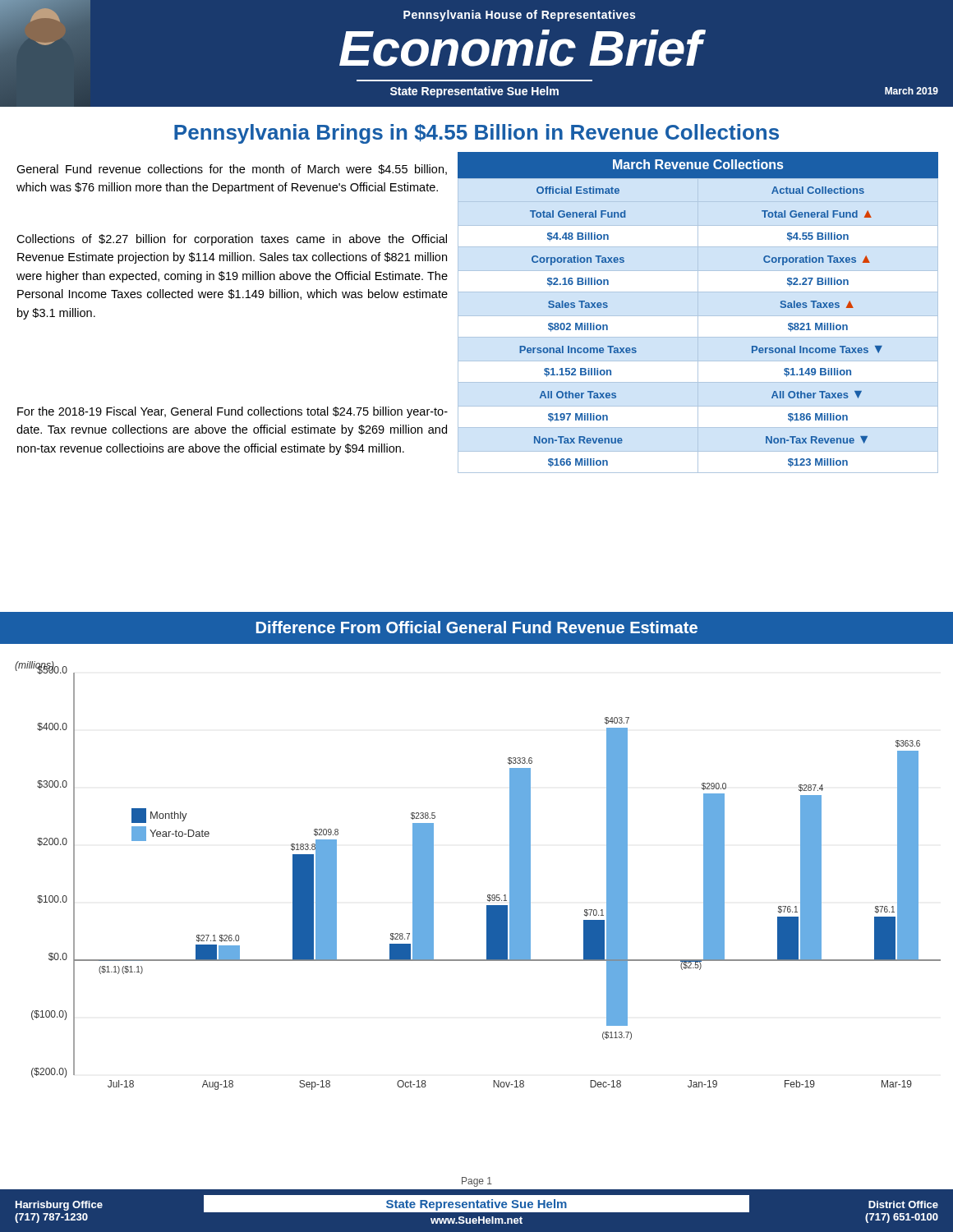Image resolution: width=953 pixels, height=1232 pixels.
Task: Click a table
Action: point(698,312)
